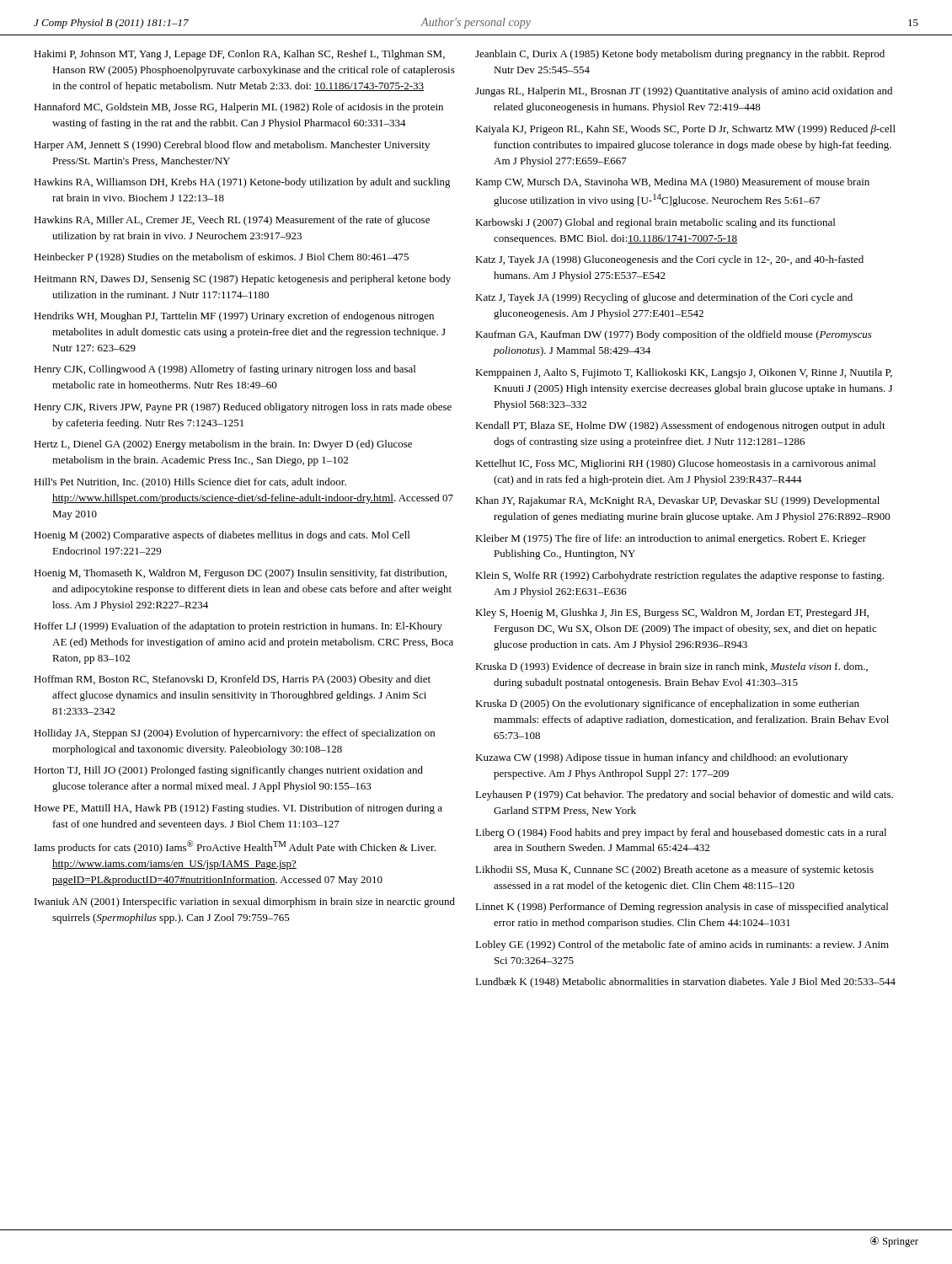Find the block on this page that starts "Lobley GE (1992) Control"
The height and width of the screenshot is (1264, 952).
click(682, 952)
